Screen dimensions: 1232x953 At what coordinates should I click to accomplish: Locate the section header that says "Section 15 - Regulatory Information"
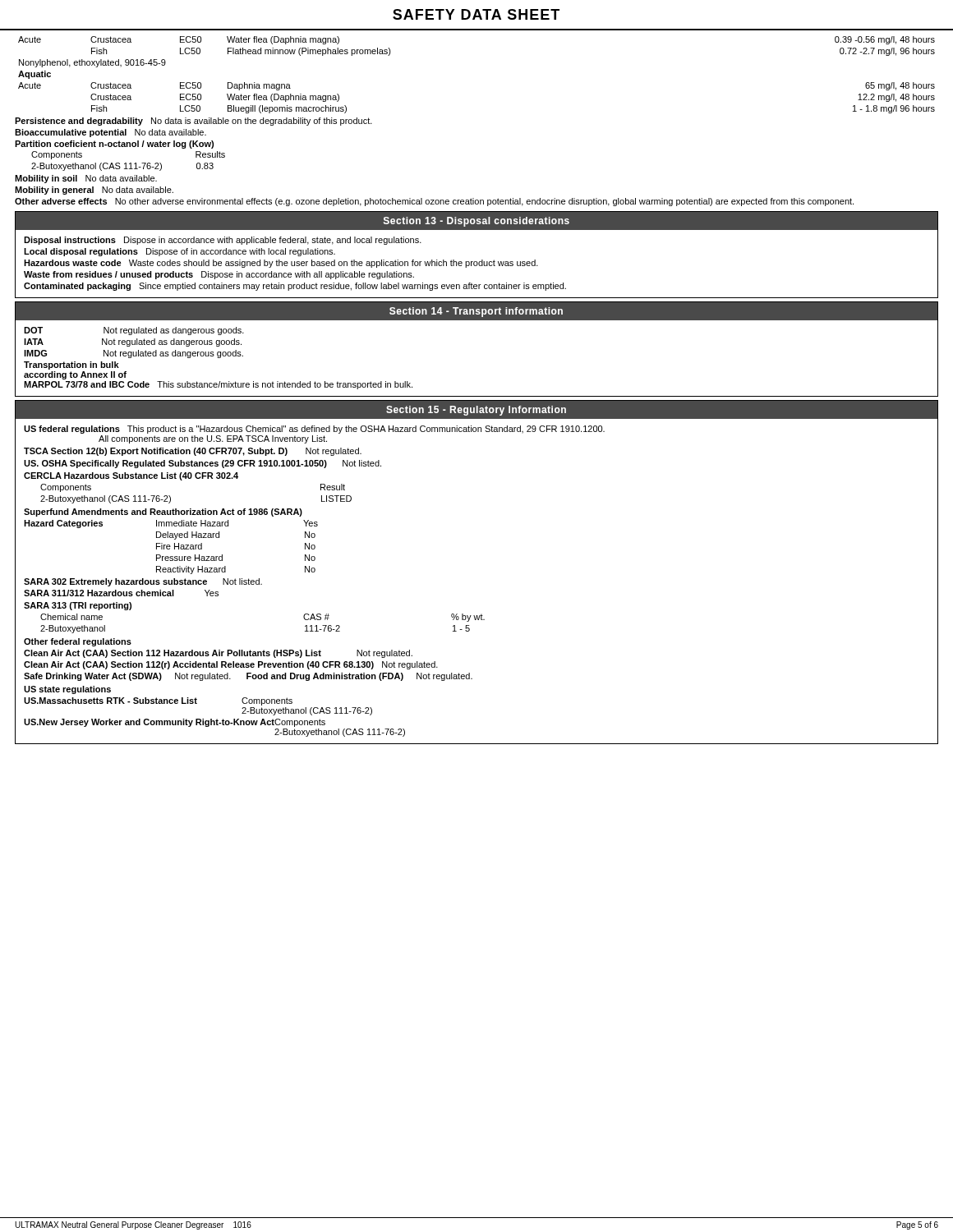[476, 410]
